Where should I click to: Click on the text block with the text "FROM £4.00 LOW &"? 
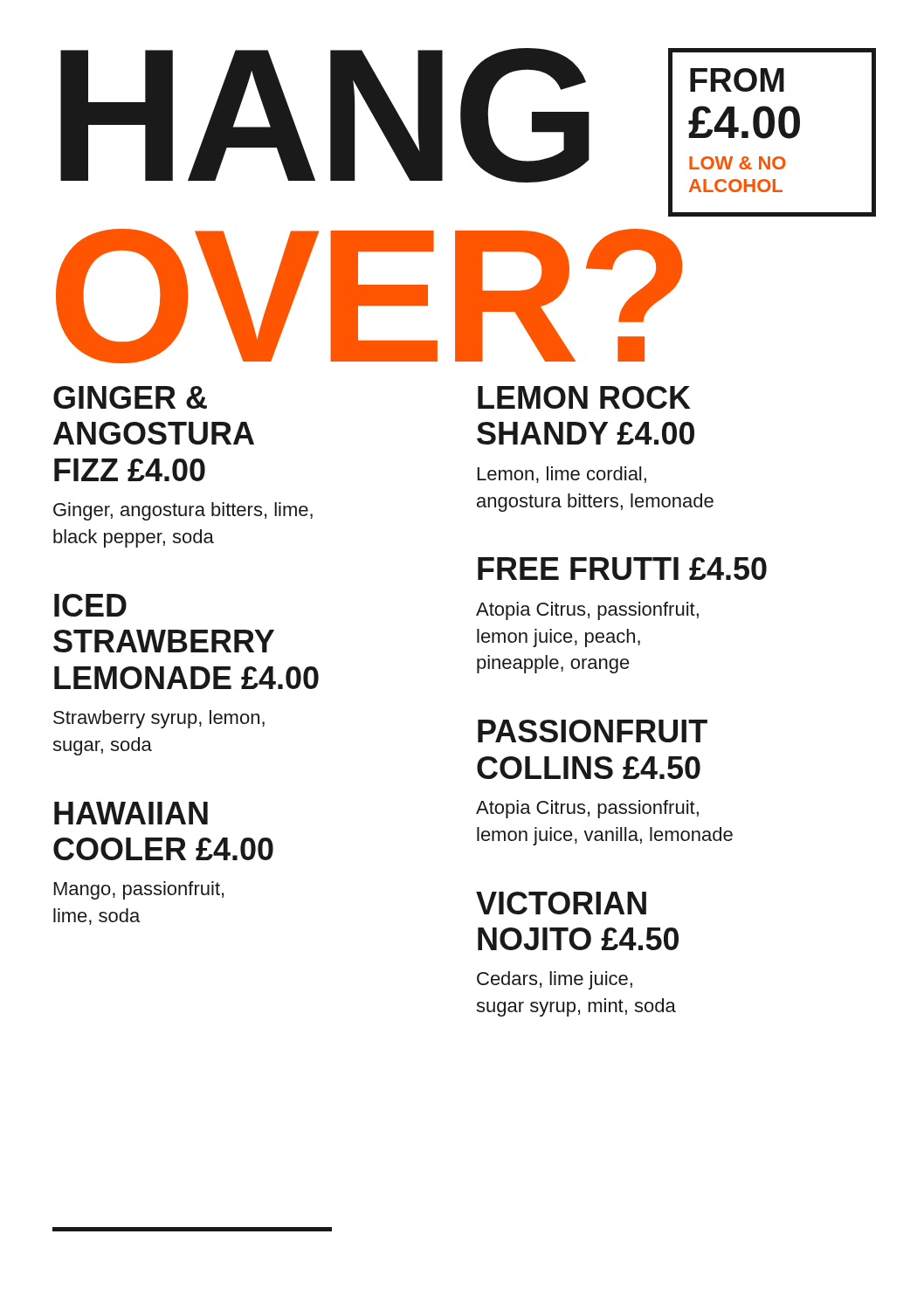coord(772,130)
